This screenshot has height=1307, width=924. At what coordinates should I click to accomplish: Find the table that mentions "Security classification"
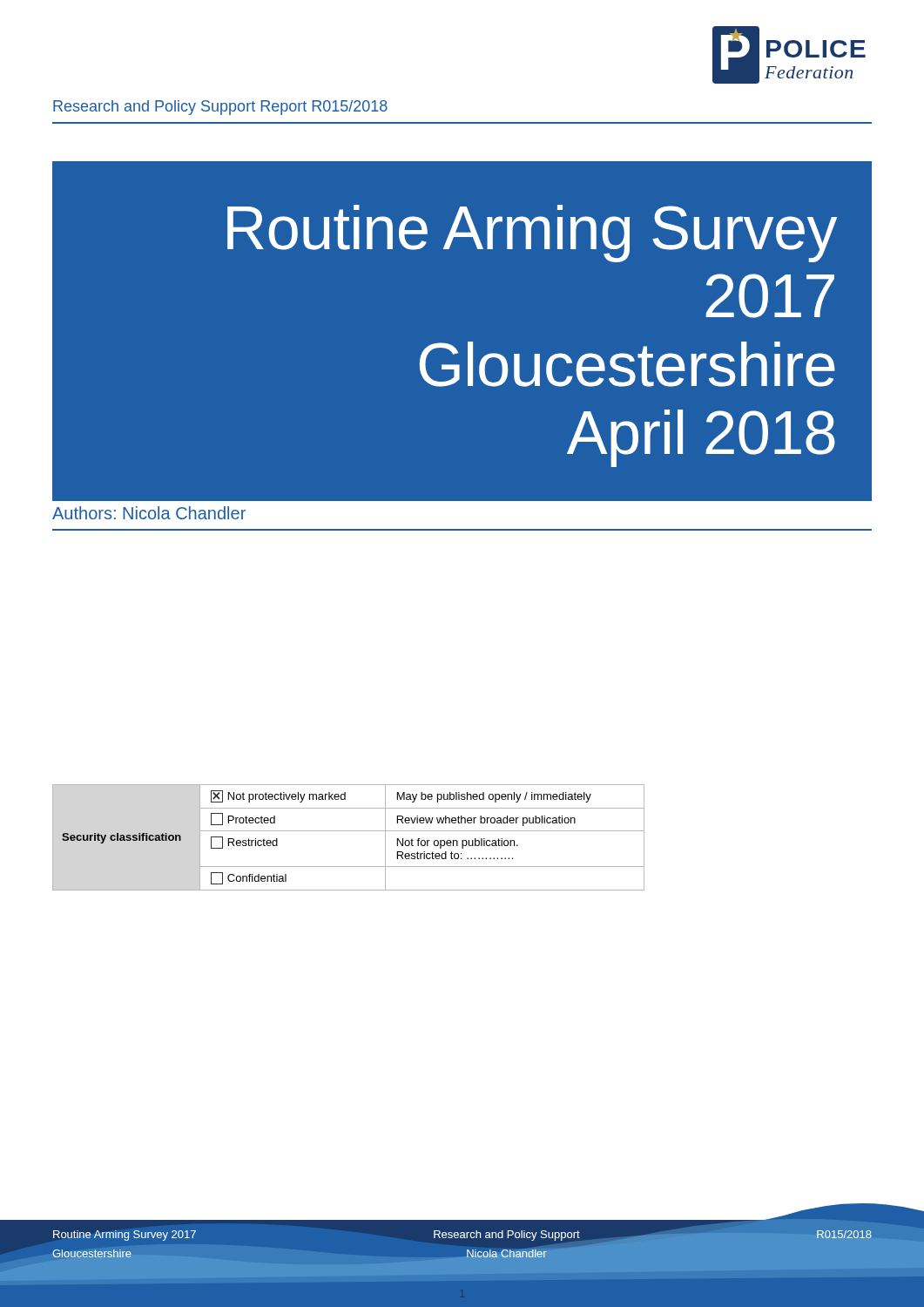point(348,837)
